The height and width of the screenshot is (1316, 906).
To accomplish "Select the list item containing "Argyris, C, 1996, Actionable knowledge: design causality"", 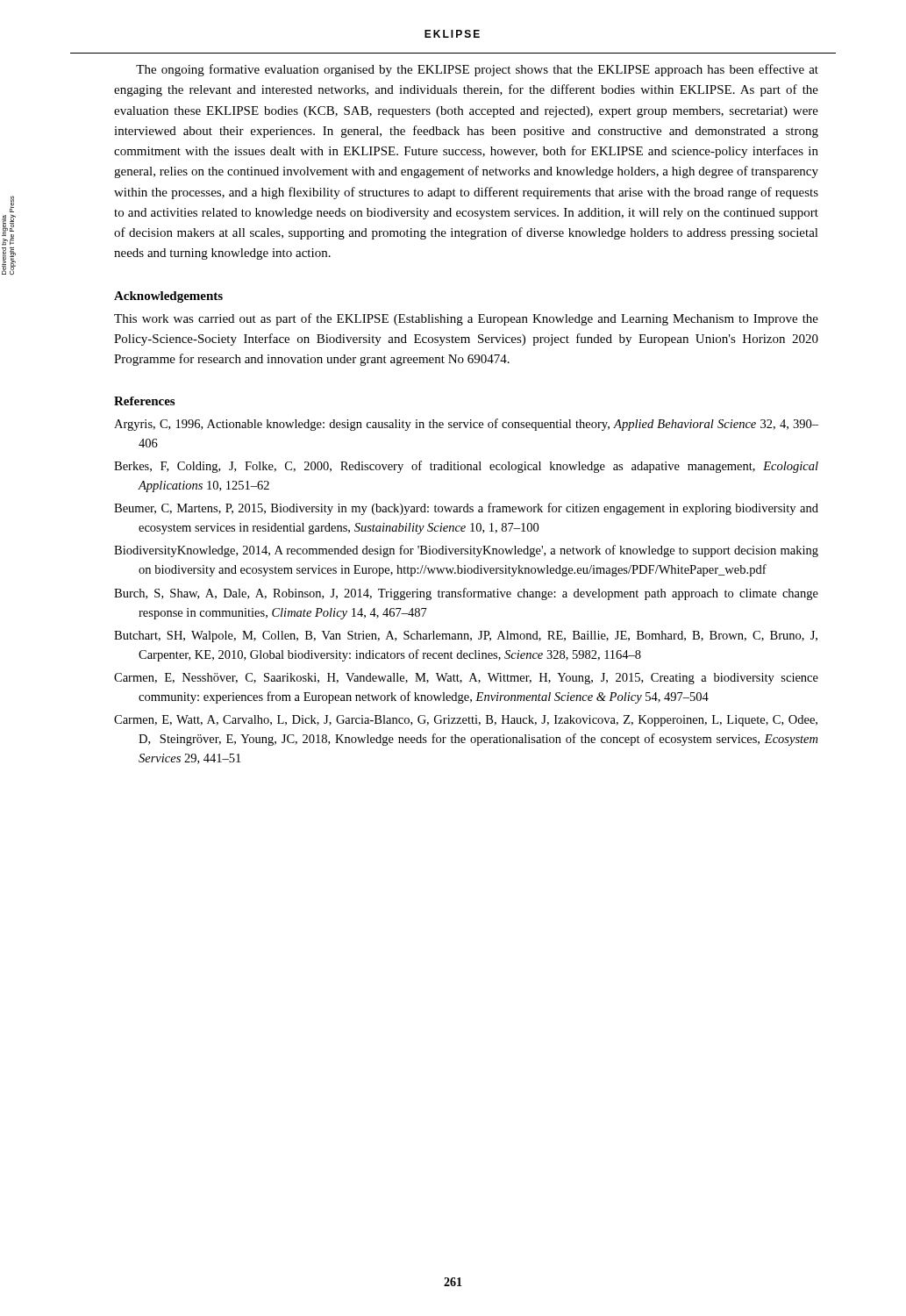I will (466, 434).
